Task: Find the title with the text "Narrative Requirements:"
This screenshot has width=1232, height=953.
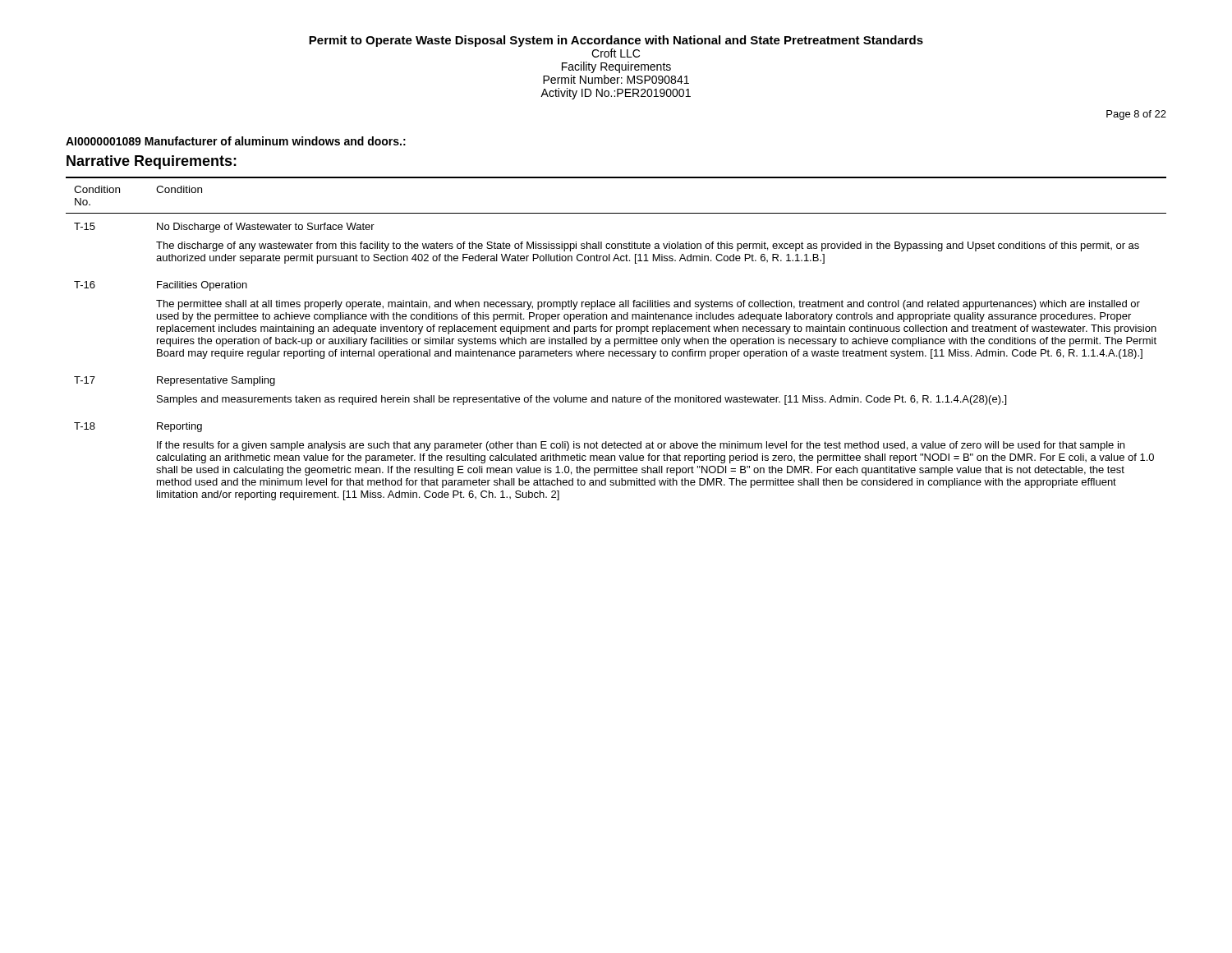Action: click(152, 161)
